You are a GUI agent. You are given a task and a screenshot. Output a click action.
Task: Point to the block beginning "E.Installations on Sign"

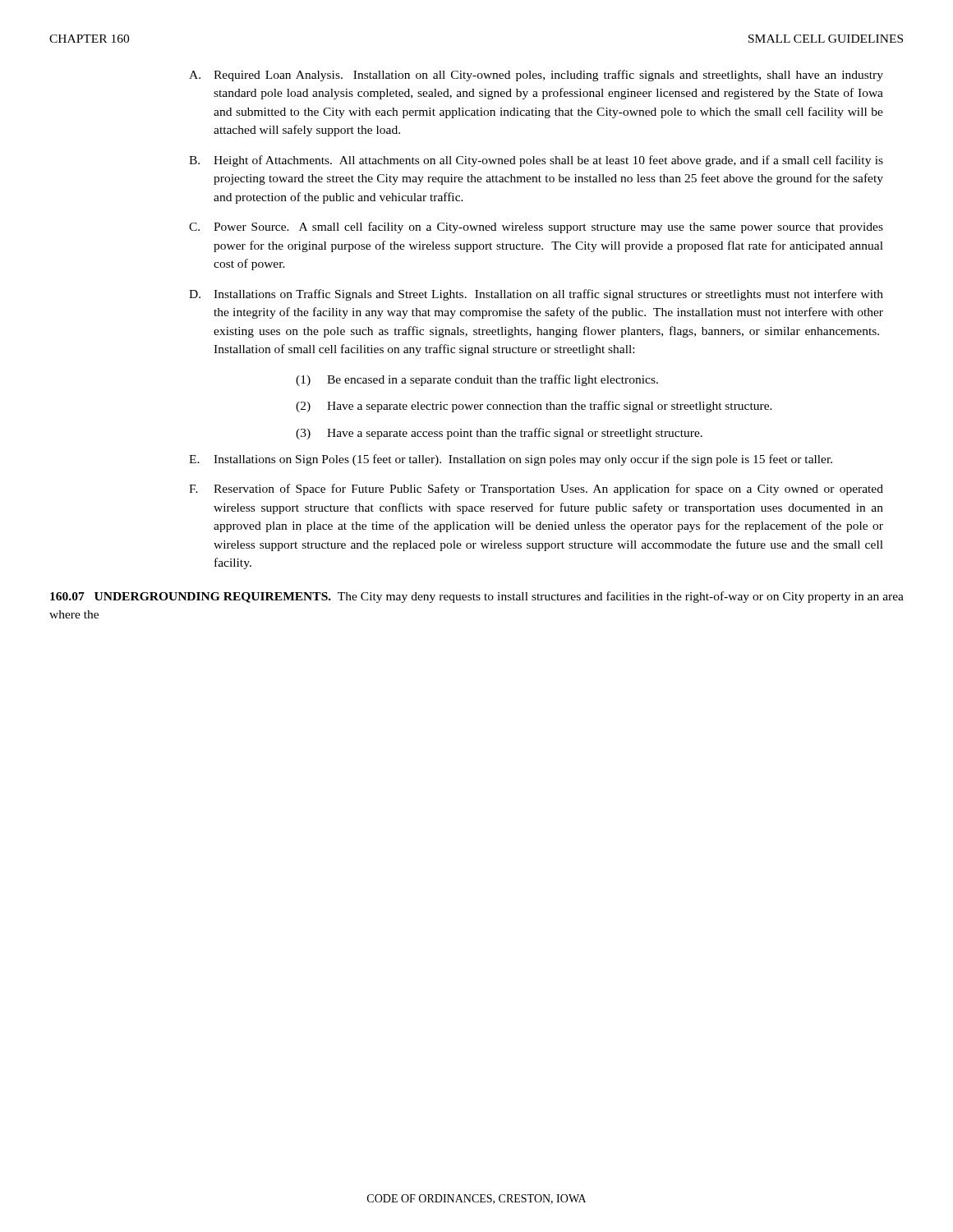(536, 459)
